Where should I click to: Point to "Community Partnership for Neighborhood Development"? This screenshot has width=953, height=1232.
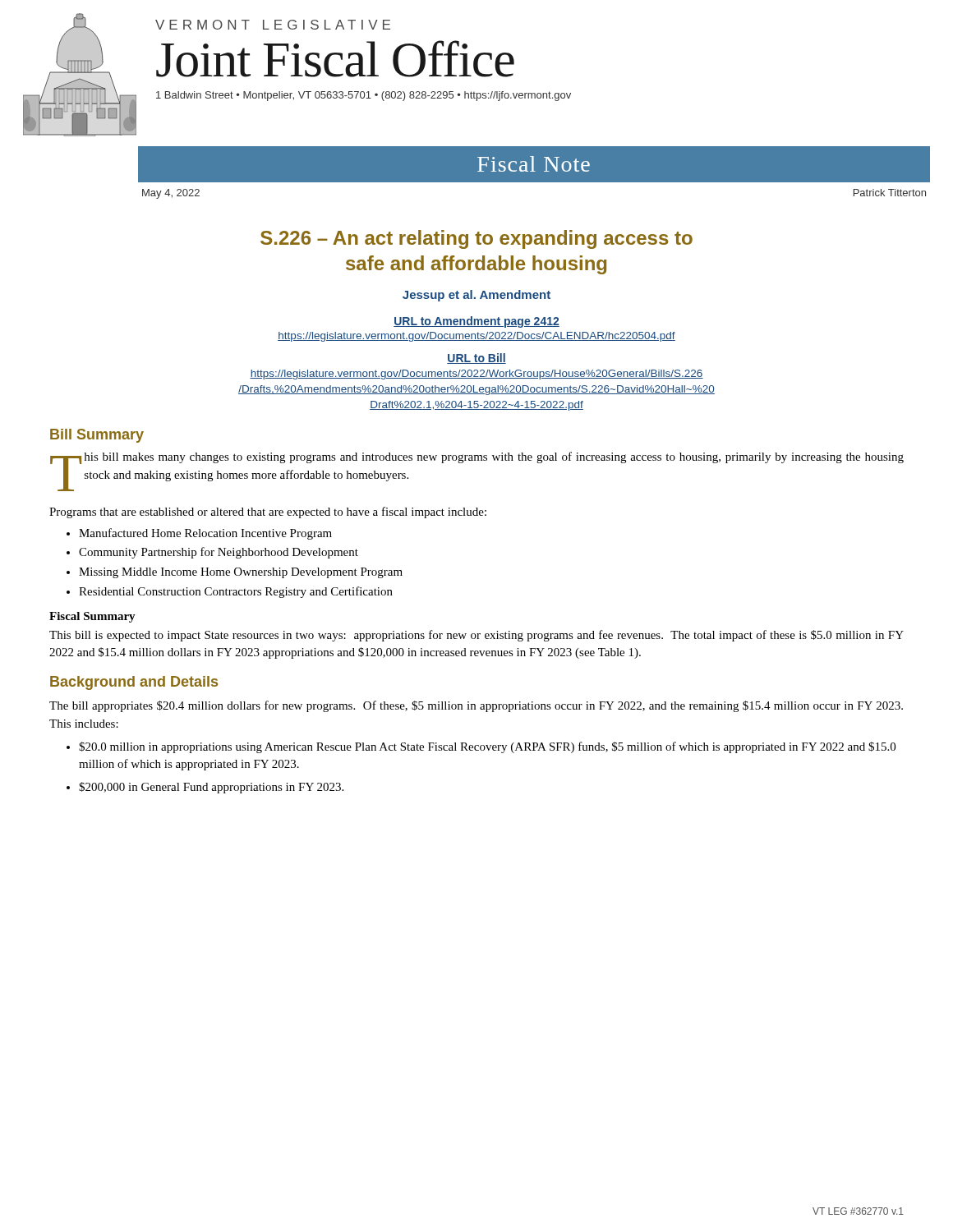(219, 552)
